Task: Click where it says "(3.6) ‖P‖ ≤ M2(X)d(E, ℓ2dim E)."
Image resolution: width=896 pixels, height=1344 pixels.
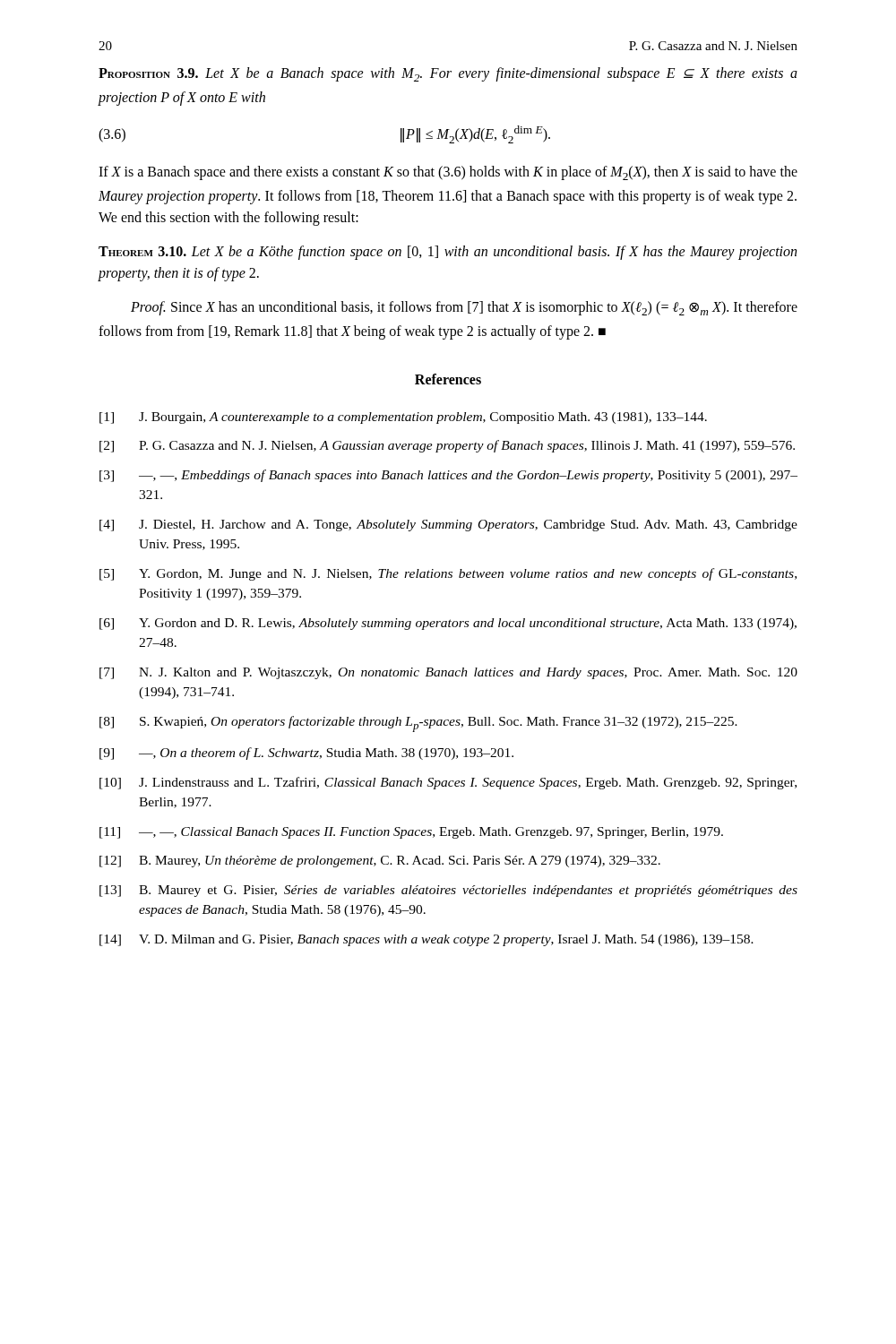Action: (x=448, y=135)
